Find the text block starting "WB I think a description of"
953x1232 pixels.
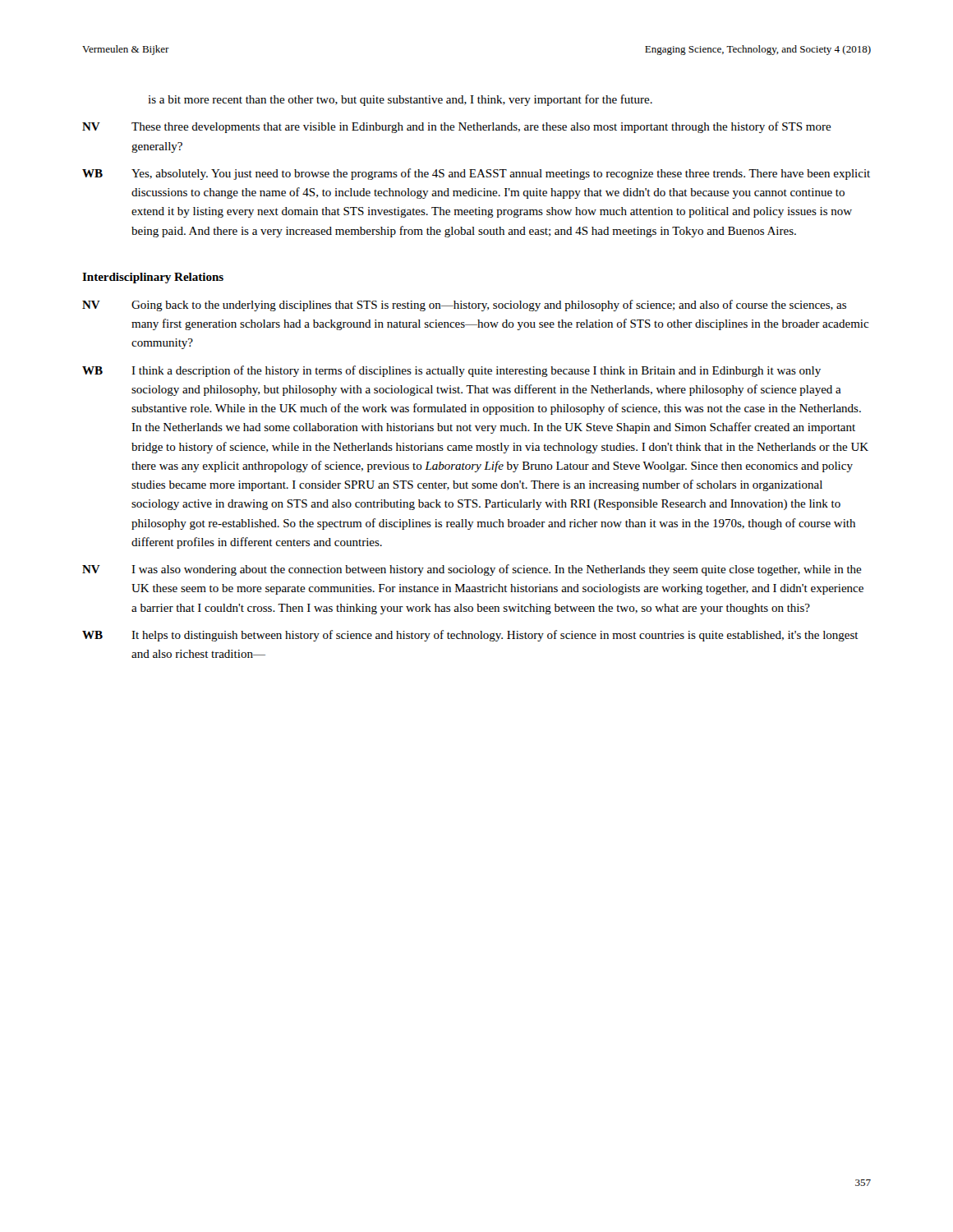tap(476, 456)
